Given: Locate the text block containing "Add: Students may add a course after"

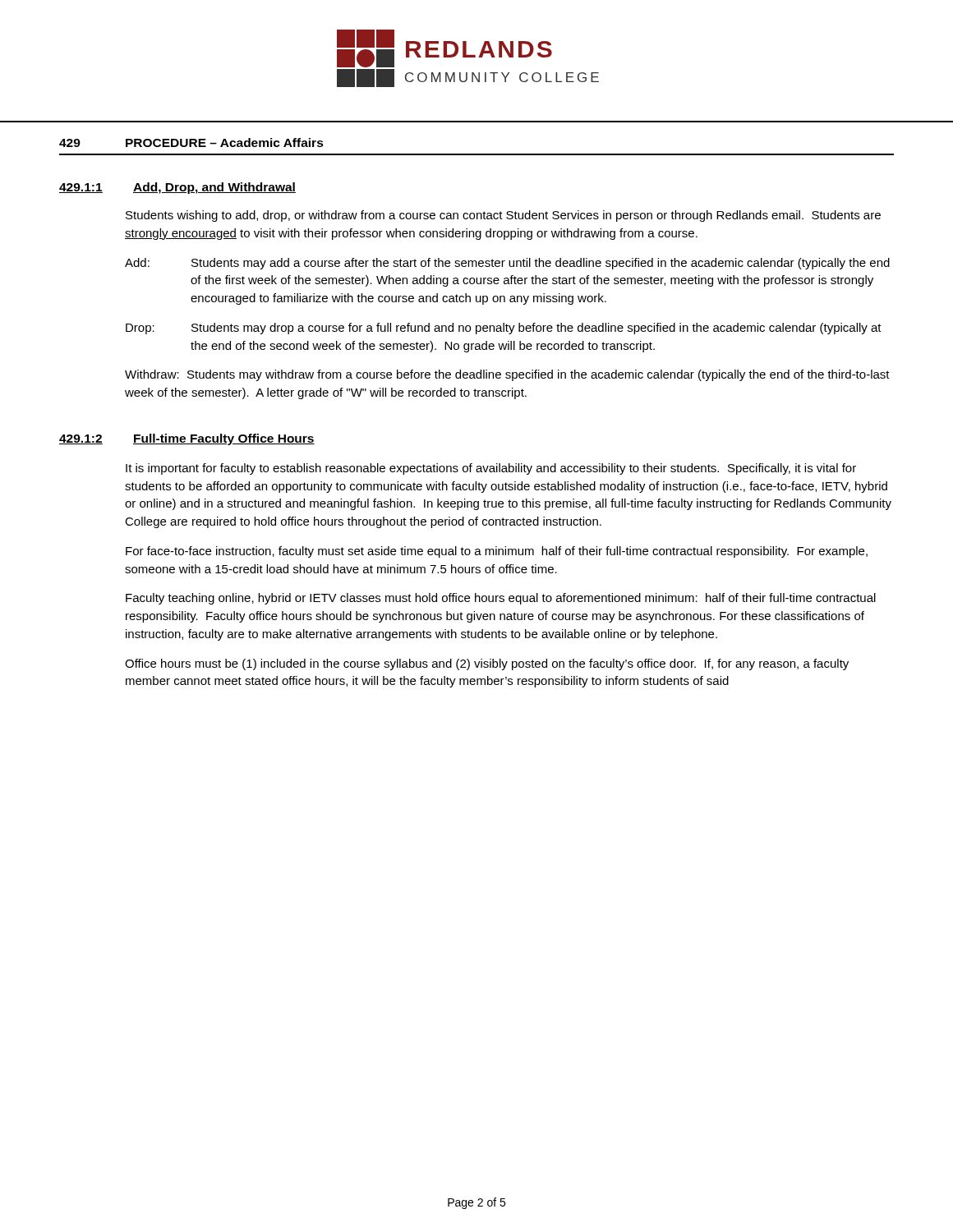Looking at the screenshot, I should coord(509,280).
